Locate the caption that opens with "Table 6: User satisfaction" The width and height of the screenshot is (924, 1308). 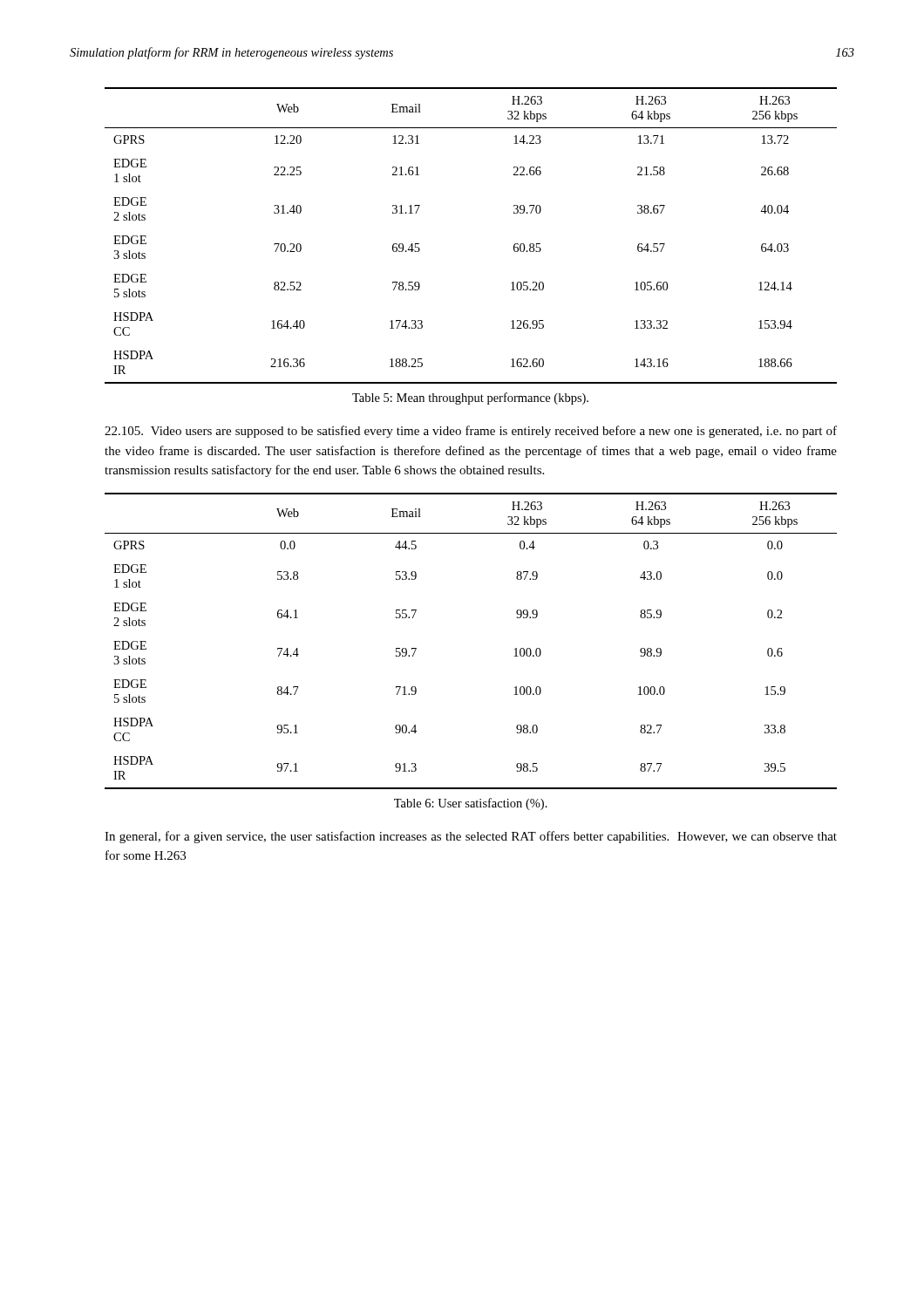coord(471,803)
